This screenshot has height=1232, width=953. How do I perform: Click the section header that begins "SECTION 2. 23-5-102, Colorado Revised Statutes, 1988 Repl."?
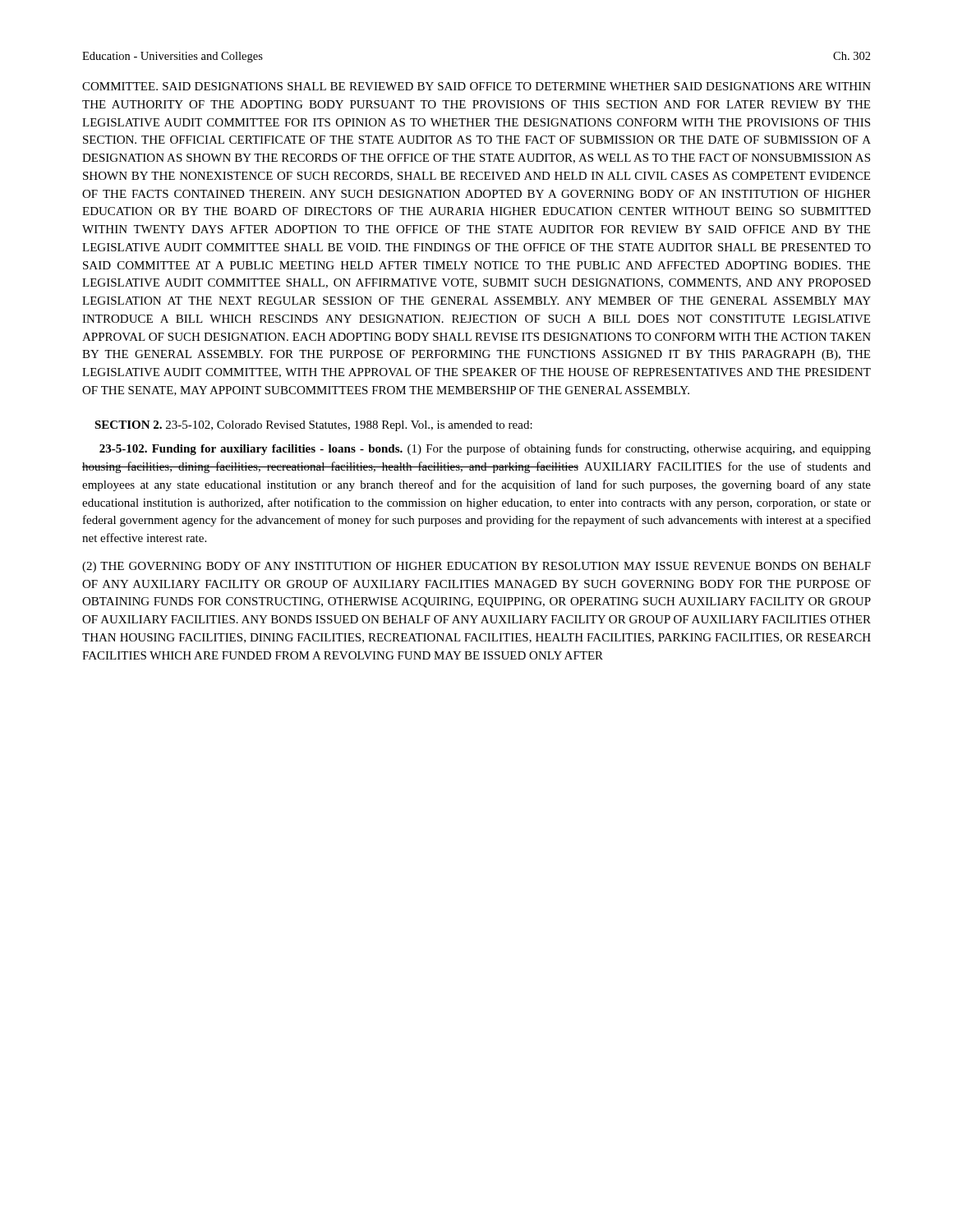307,424
